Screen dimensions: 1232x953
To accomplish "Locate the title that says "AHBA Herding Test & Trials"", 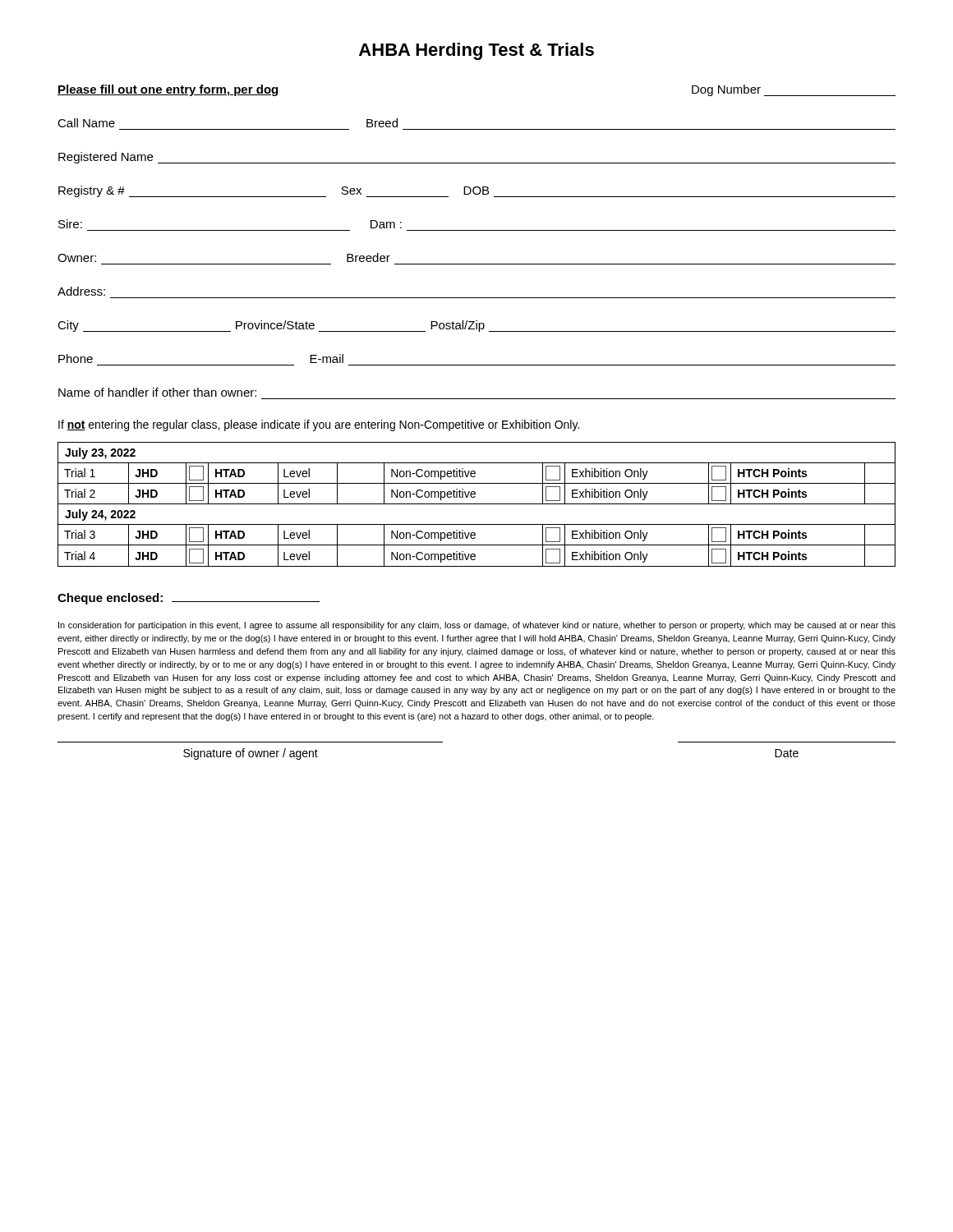I will (x=476, y=50).
